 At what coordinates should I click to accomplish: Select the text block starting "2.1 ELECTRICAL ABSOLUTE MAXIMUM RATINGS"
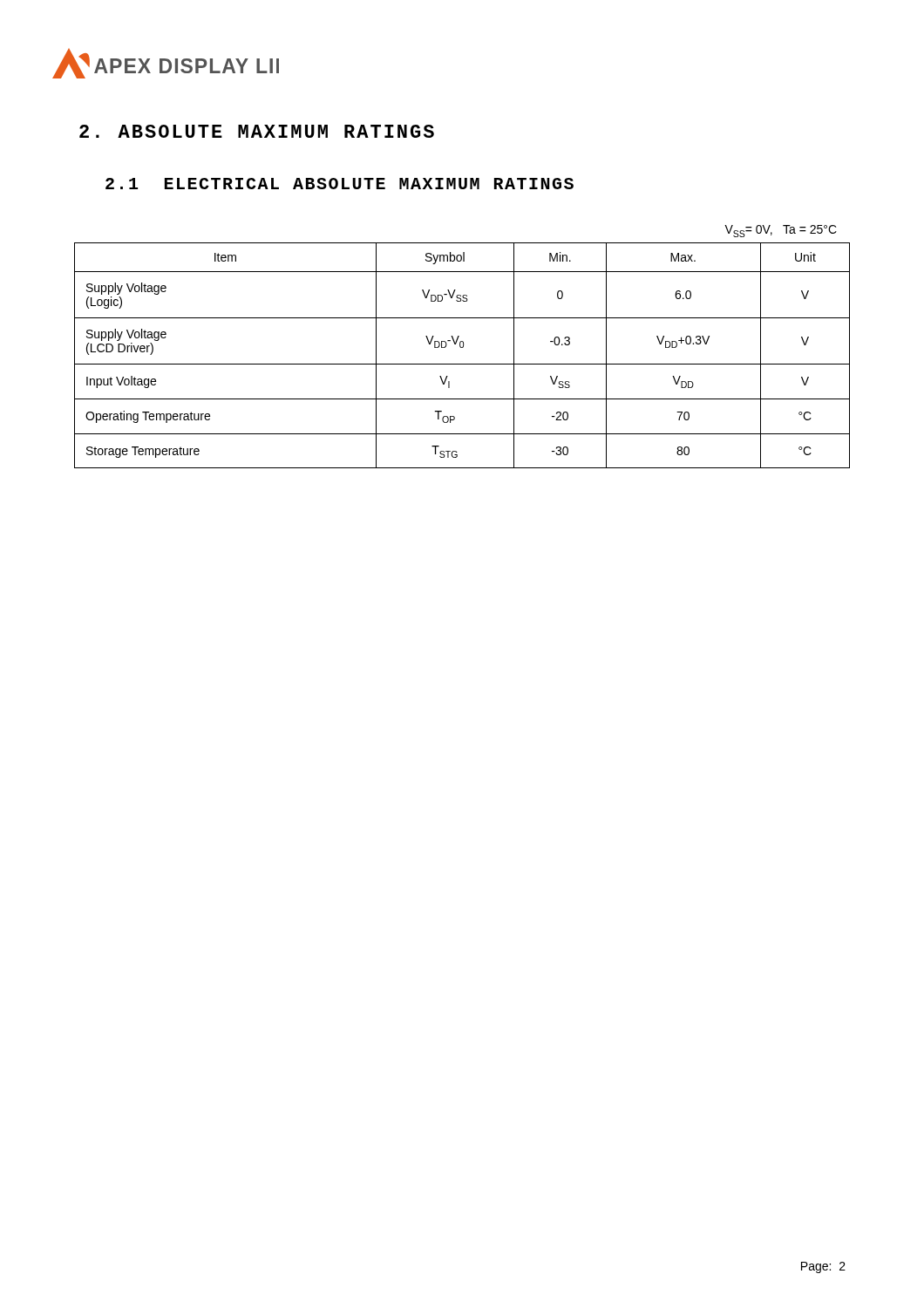tap(340, 184)
